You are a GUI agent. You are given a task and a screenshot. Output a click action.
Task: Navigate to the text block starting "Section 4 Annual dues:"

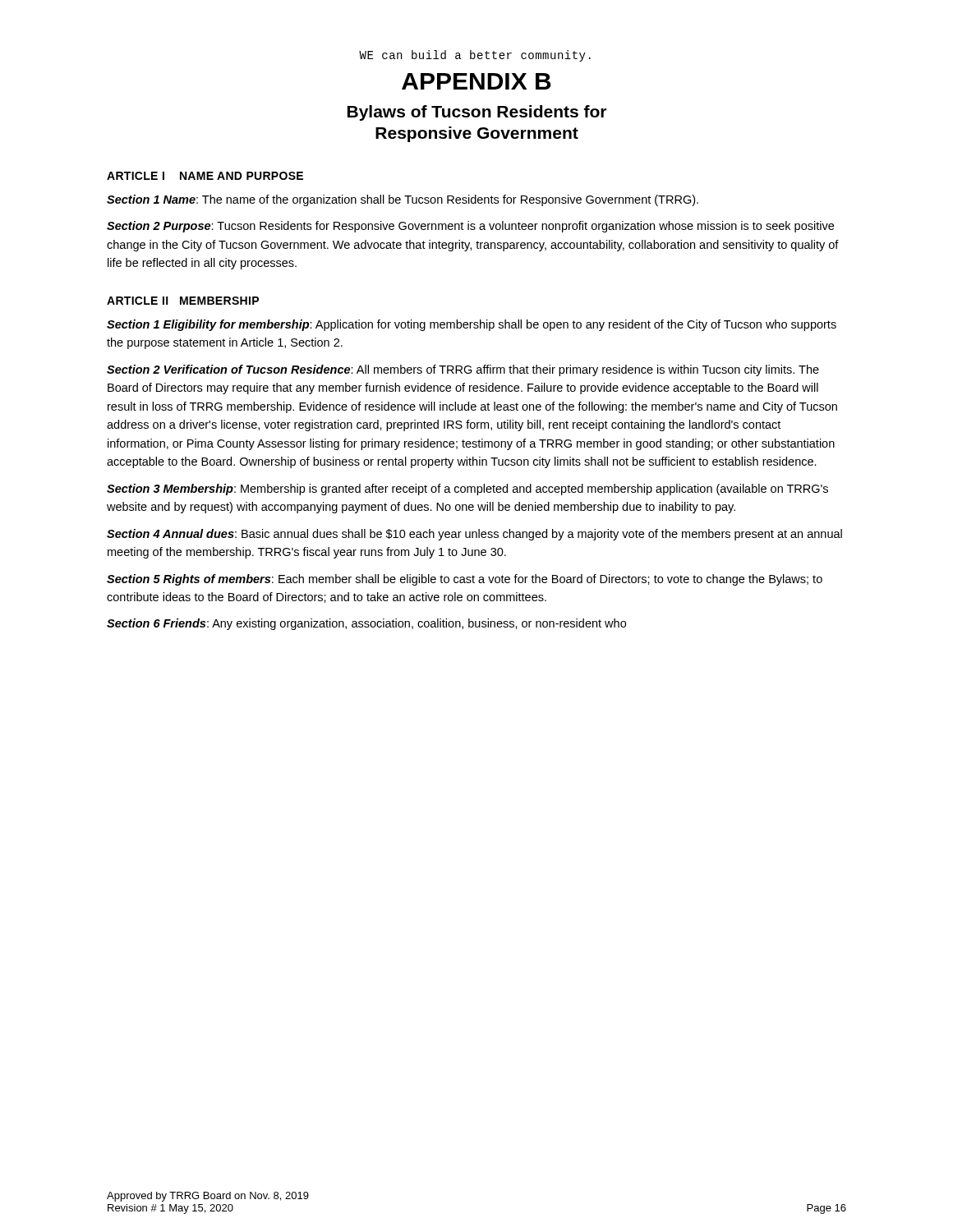pyautogui.click(x=475, y=543)
